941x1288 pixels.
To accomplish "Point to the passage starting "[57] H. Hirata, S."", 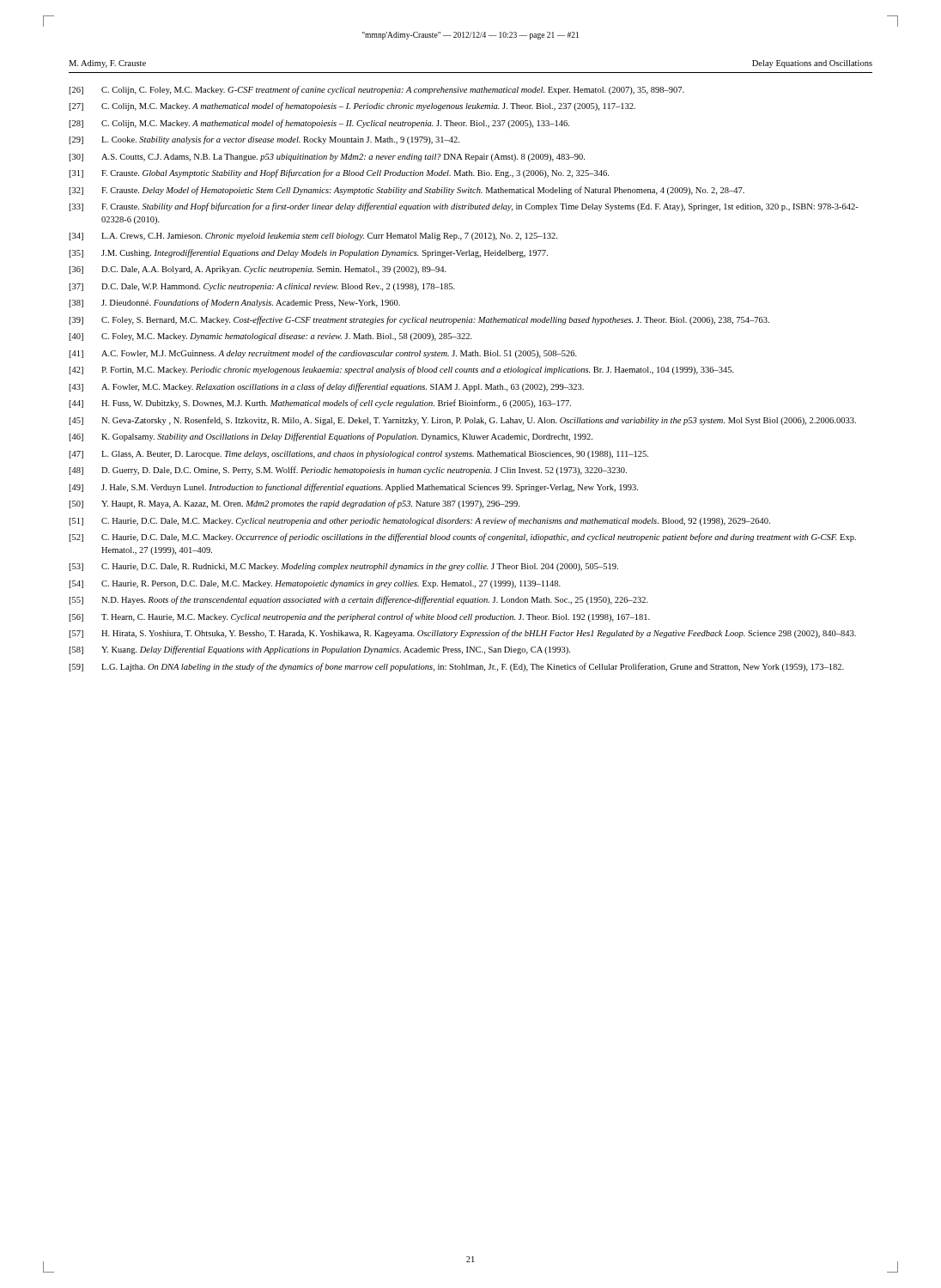I will click(x=470, y=634).
